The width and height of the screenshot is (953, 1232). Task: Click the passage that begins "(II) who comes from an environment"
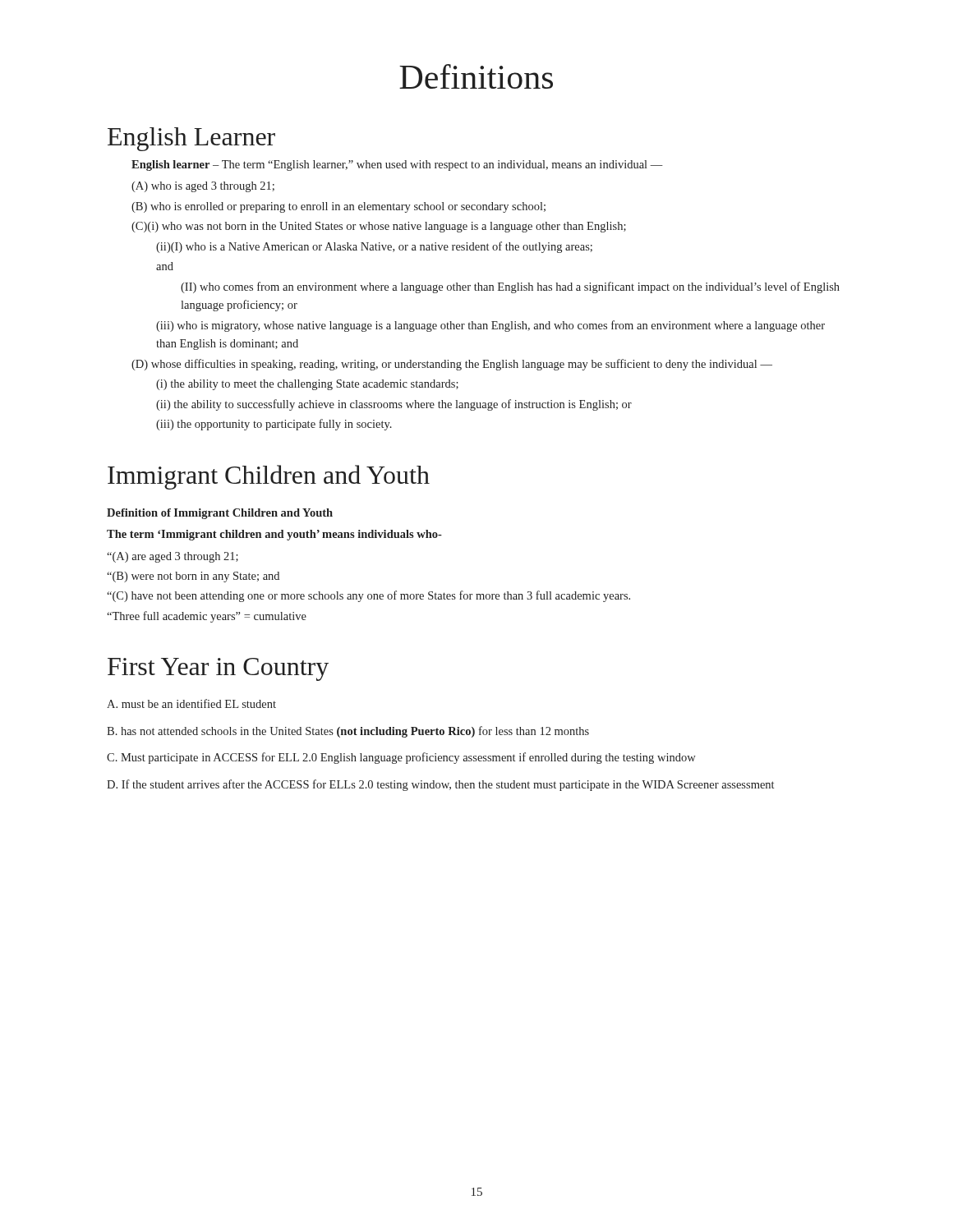510,296
